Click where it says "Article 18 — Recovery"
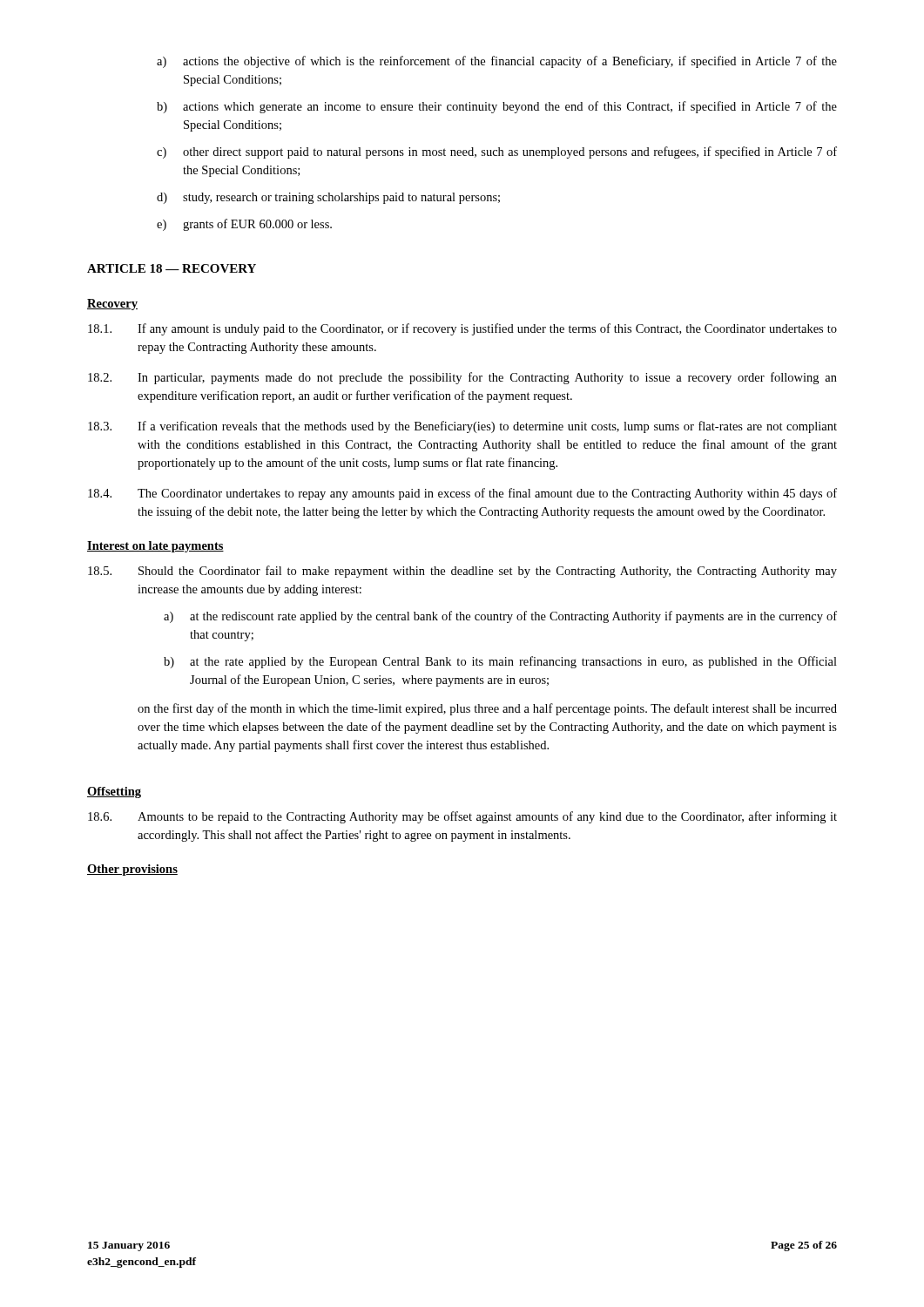Viewport: 924px width, 1307px height. pos(172,269)
